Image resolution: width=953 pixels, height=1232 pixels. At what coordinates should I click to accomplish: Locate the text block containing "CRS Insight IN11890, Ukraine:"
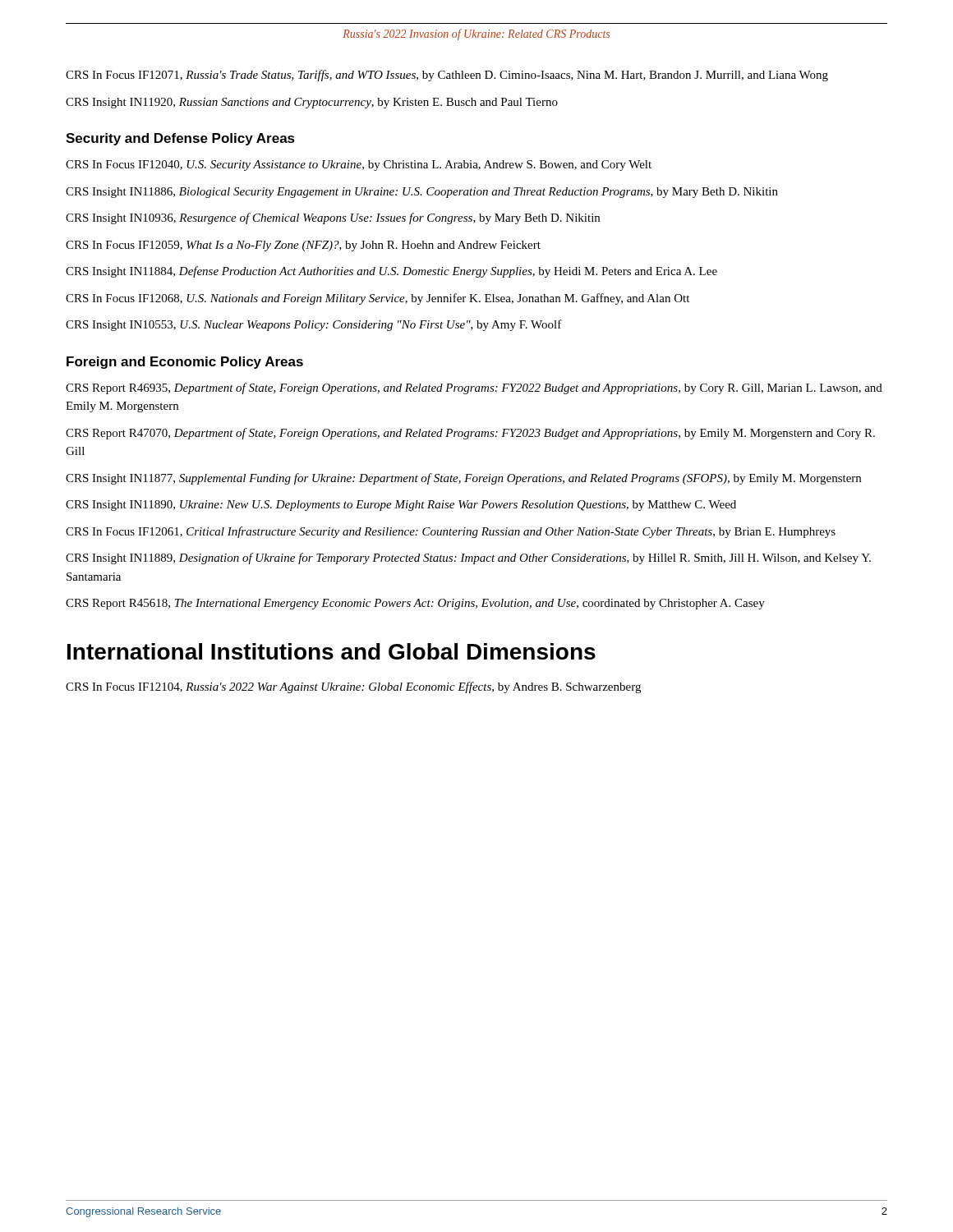(x=401, y=504)
